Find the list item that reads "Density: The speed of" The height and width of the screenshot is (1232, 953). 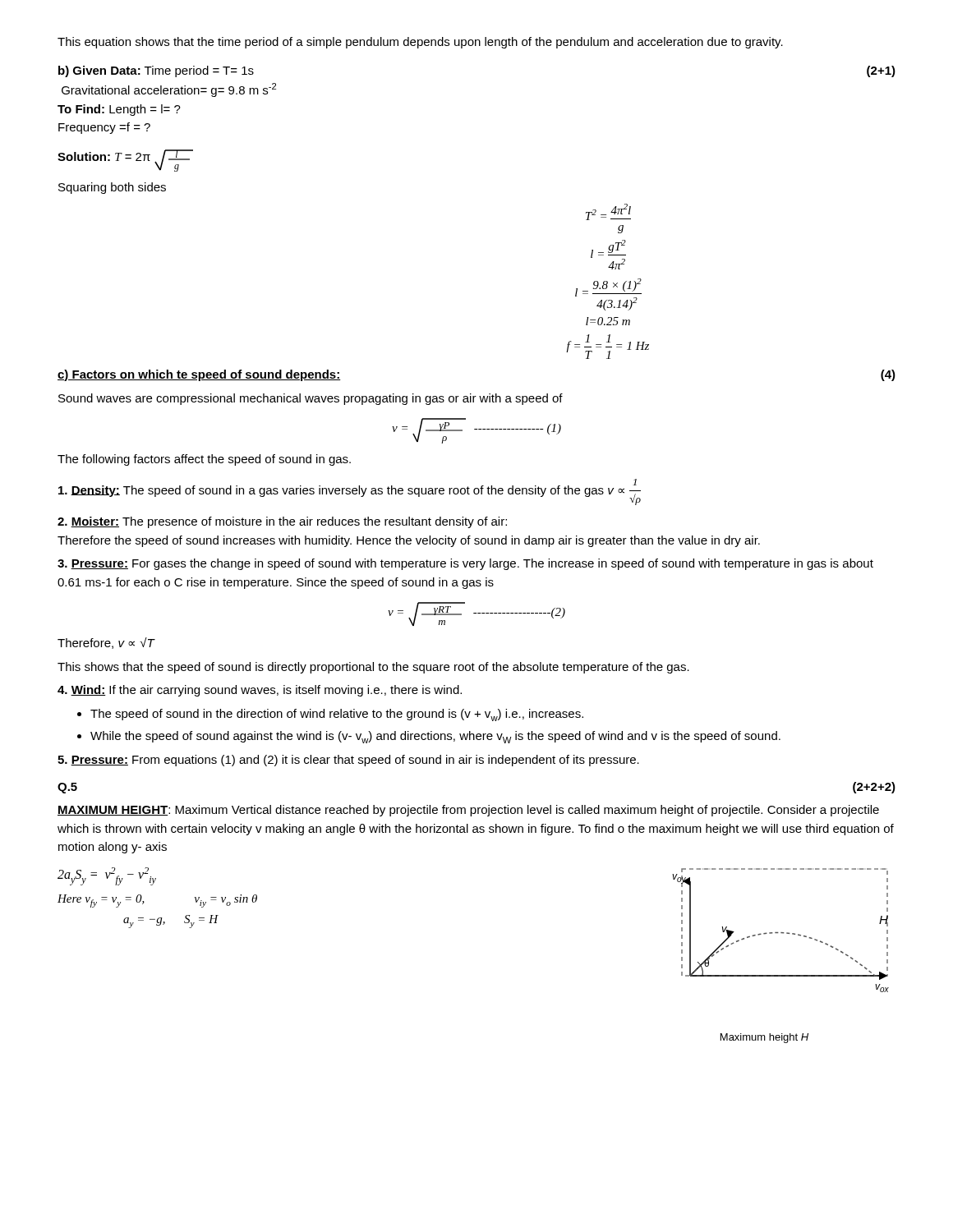pyautogui.click(x=349, y=491)
